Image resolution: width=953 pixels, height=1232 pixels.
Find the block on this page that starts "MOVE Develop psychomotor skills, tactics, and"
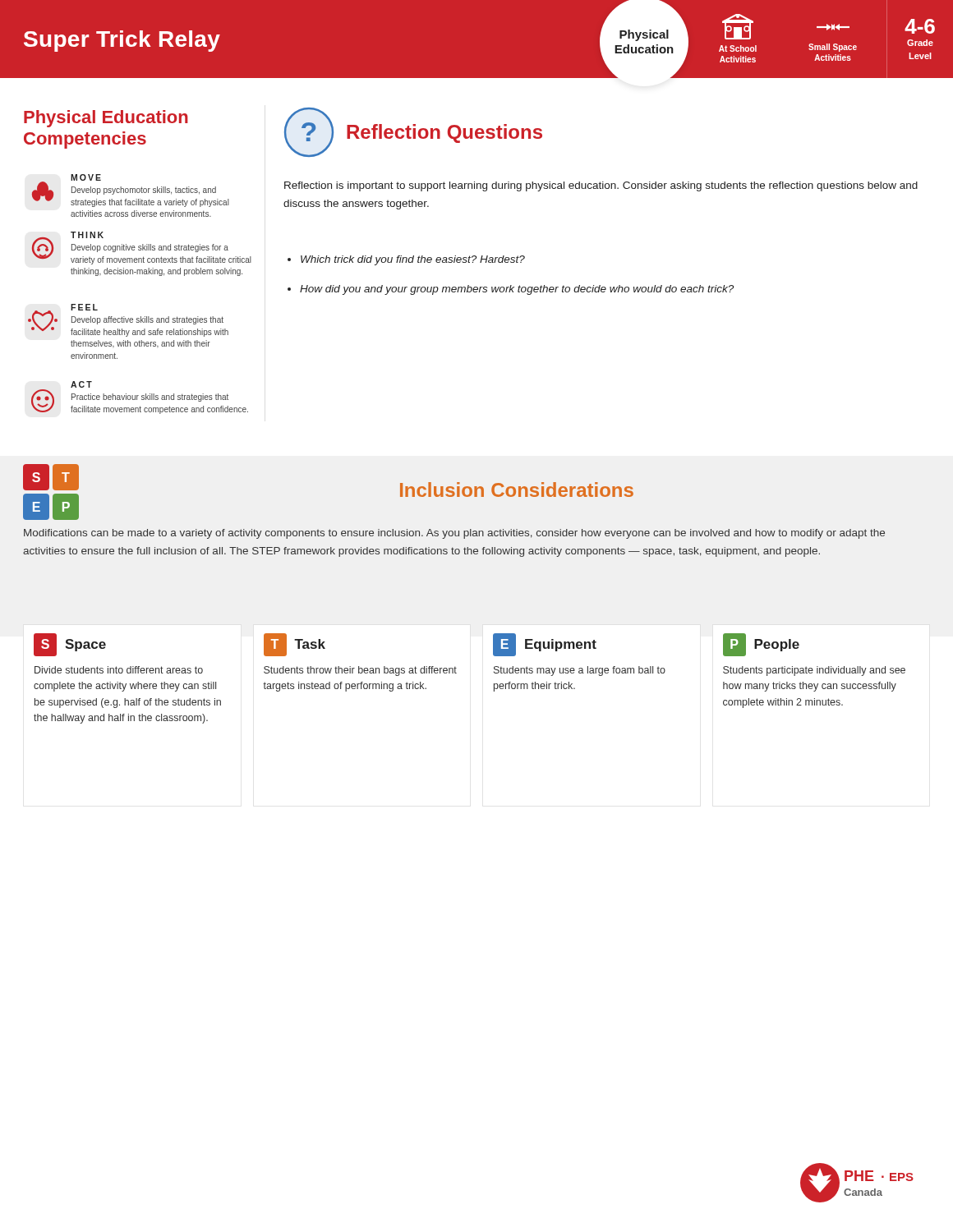tap(138, 197)
